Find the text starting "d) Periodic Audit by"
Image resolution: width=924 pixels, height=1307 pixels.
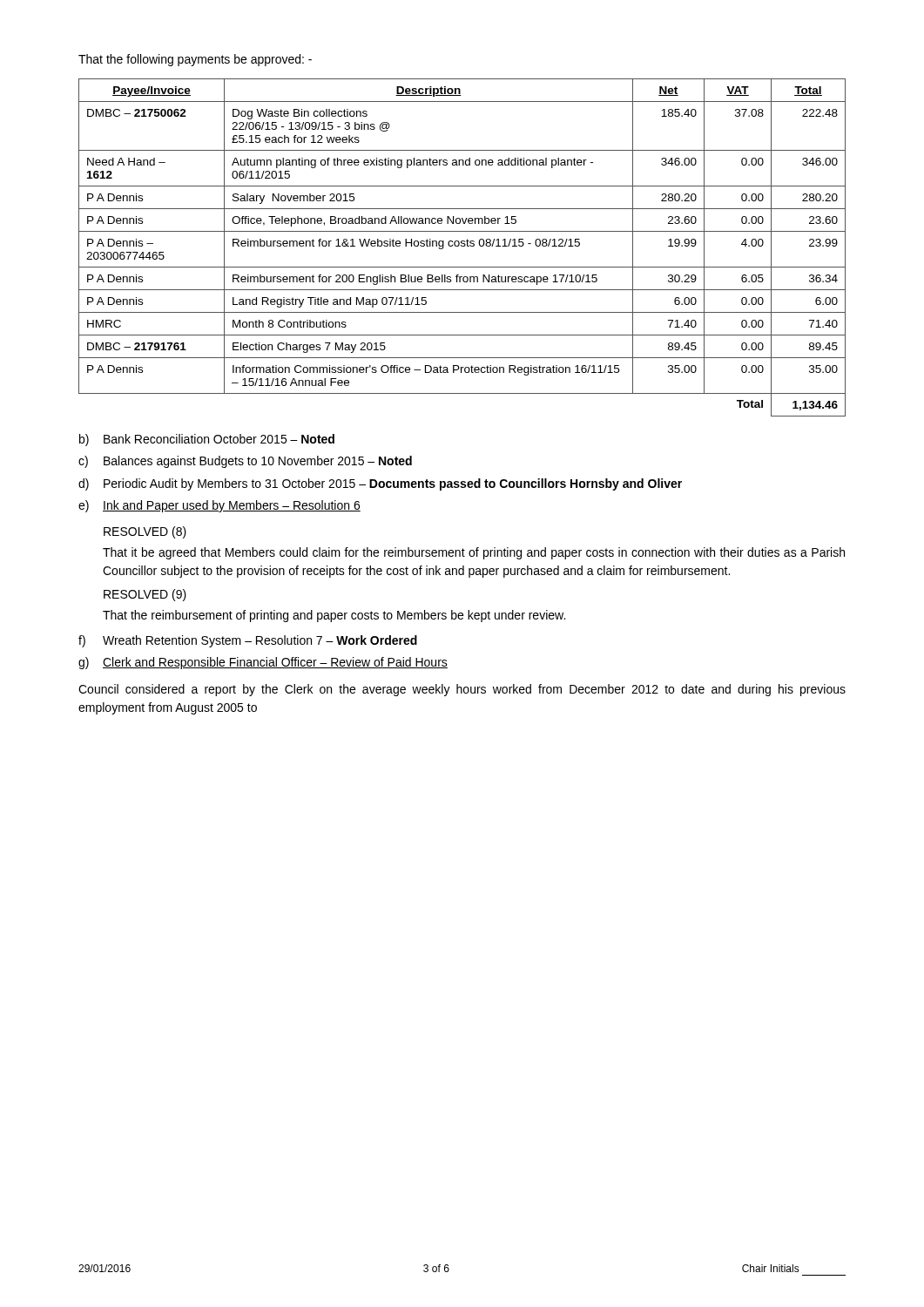[x=462, y=483]
